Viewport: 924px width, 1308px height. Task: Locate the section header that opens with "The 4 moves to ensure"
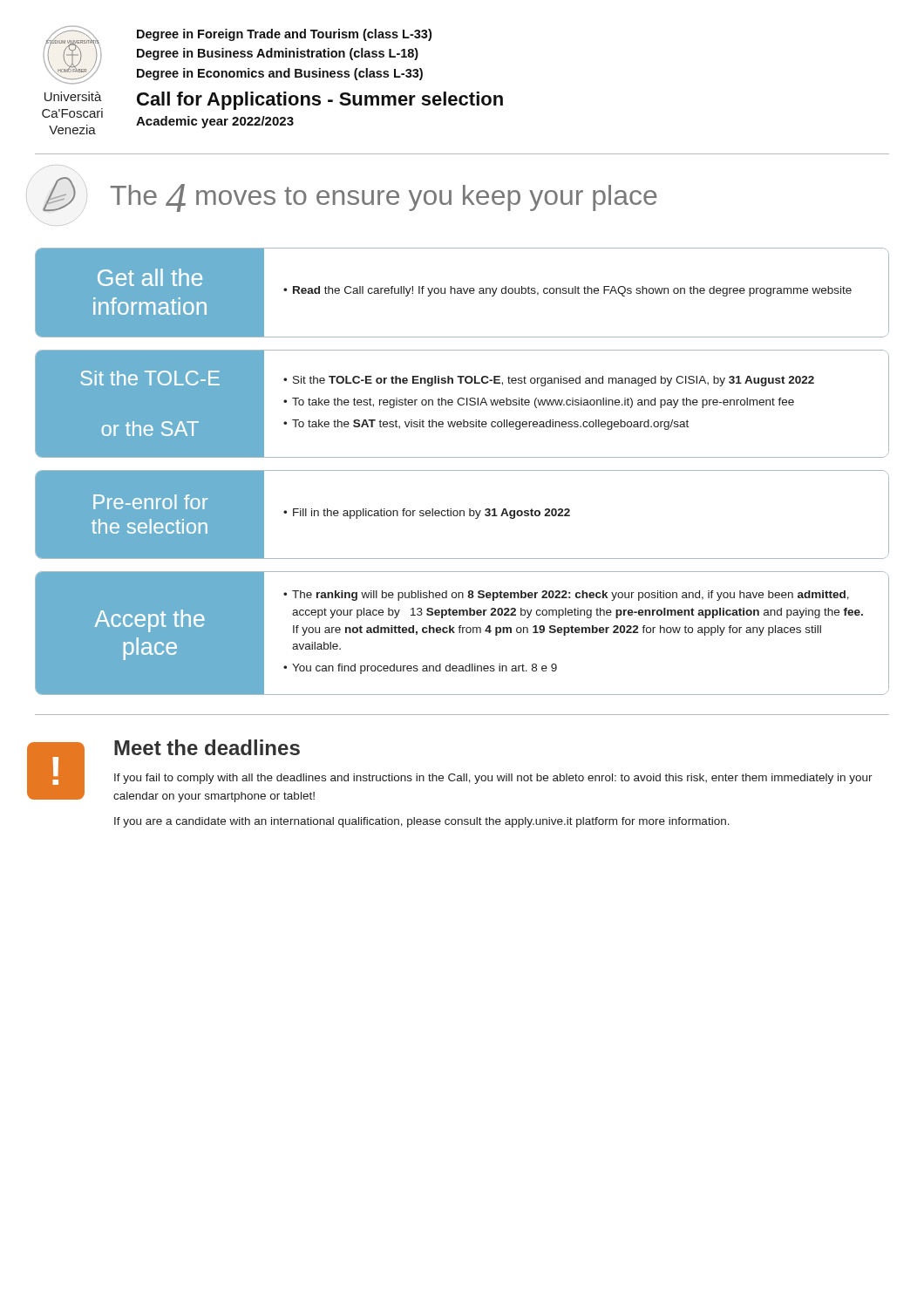(341, 198)
